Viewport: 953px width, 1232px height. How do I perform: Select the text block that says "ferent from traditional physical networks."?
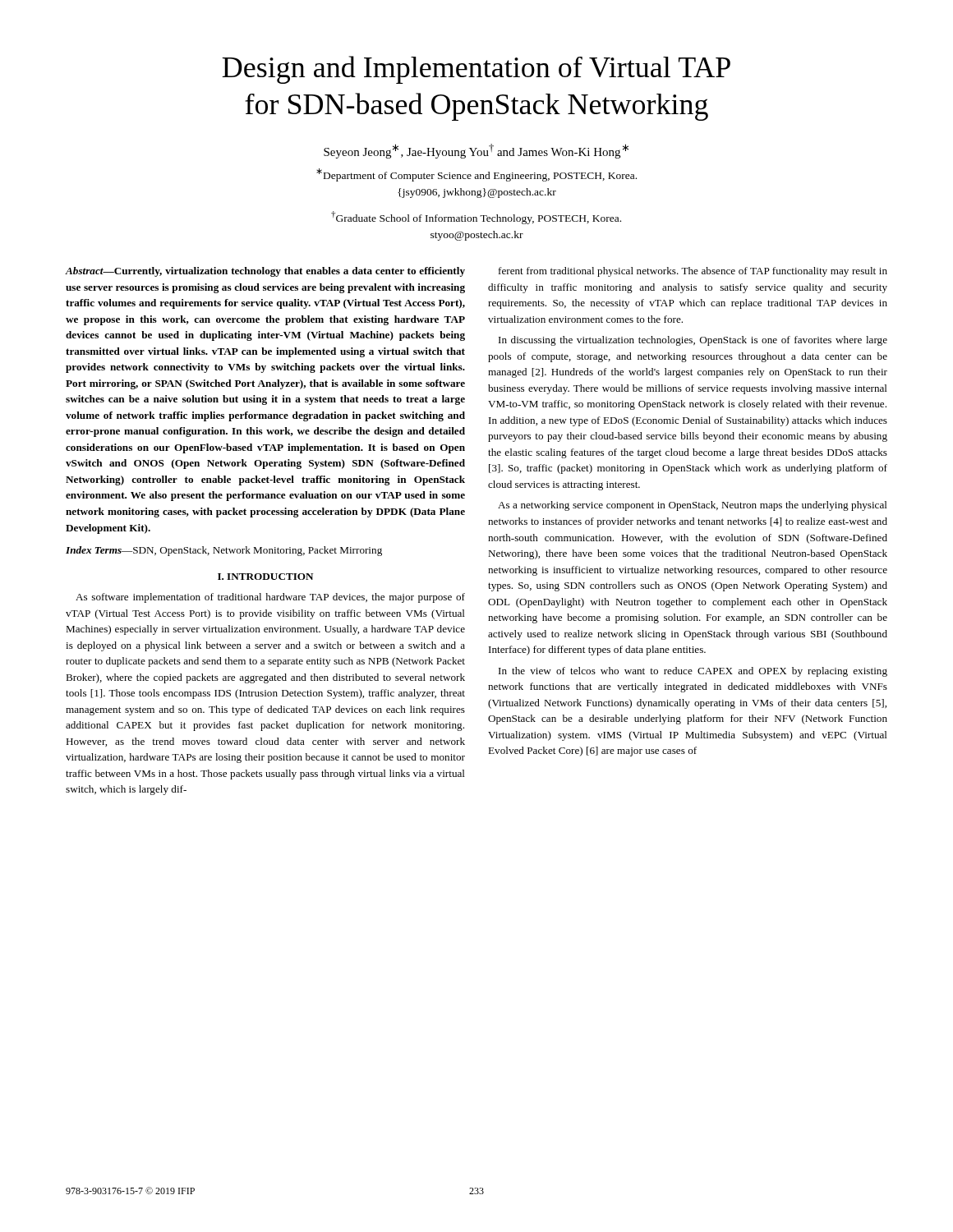[x=688, y=511]
